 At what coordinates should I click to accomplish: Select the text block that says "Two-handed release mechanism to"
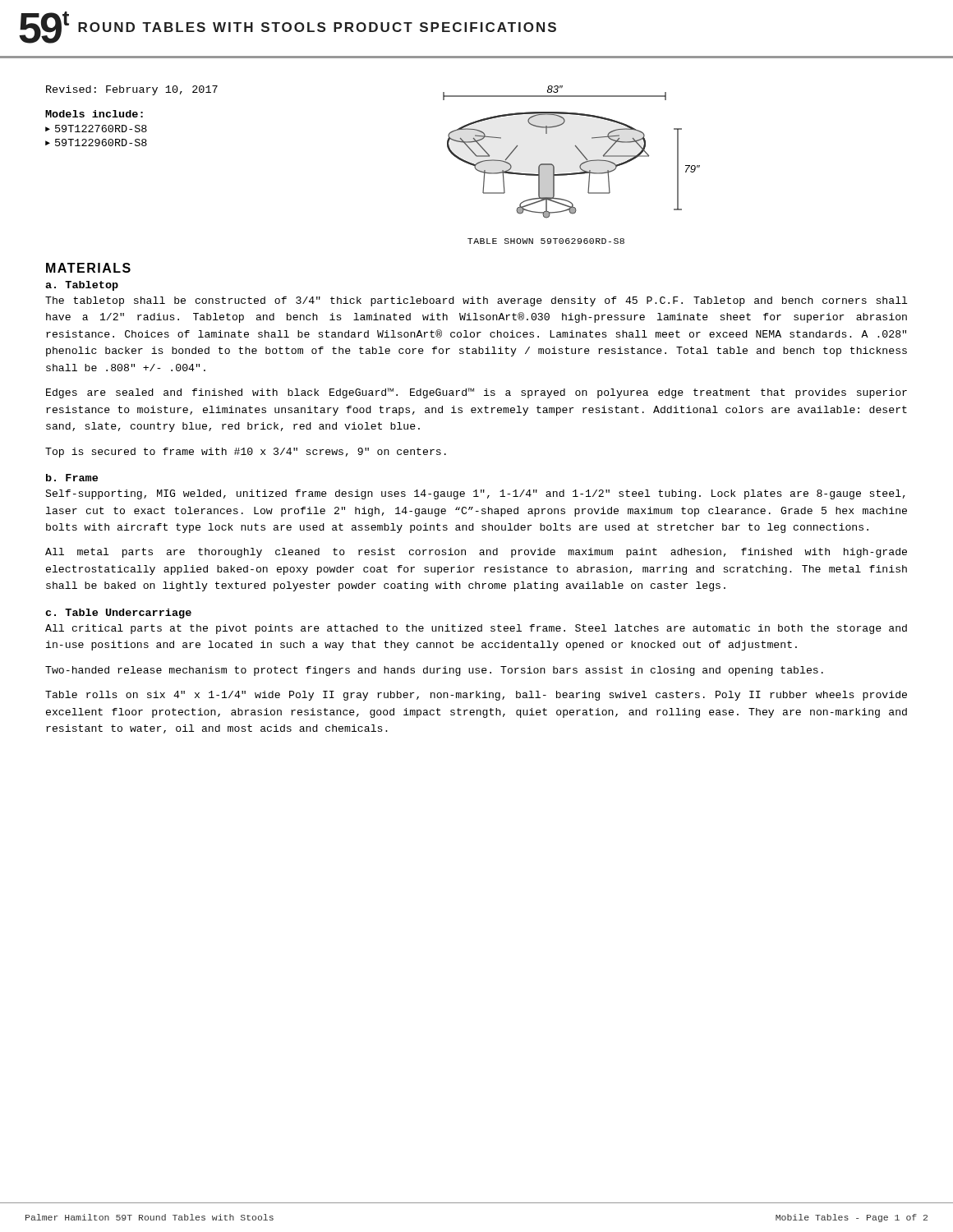click(x=435, y=670)
